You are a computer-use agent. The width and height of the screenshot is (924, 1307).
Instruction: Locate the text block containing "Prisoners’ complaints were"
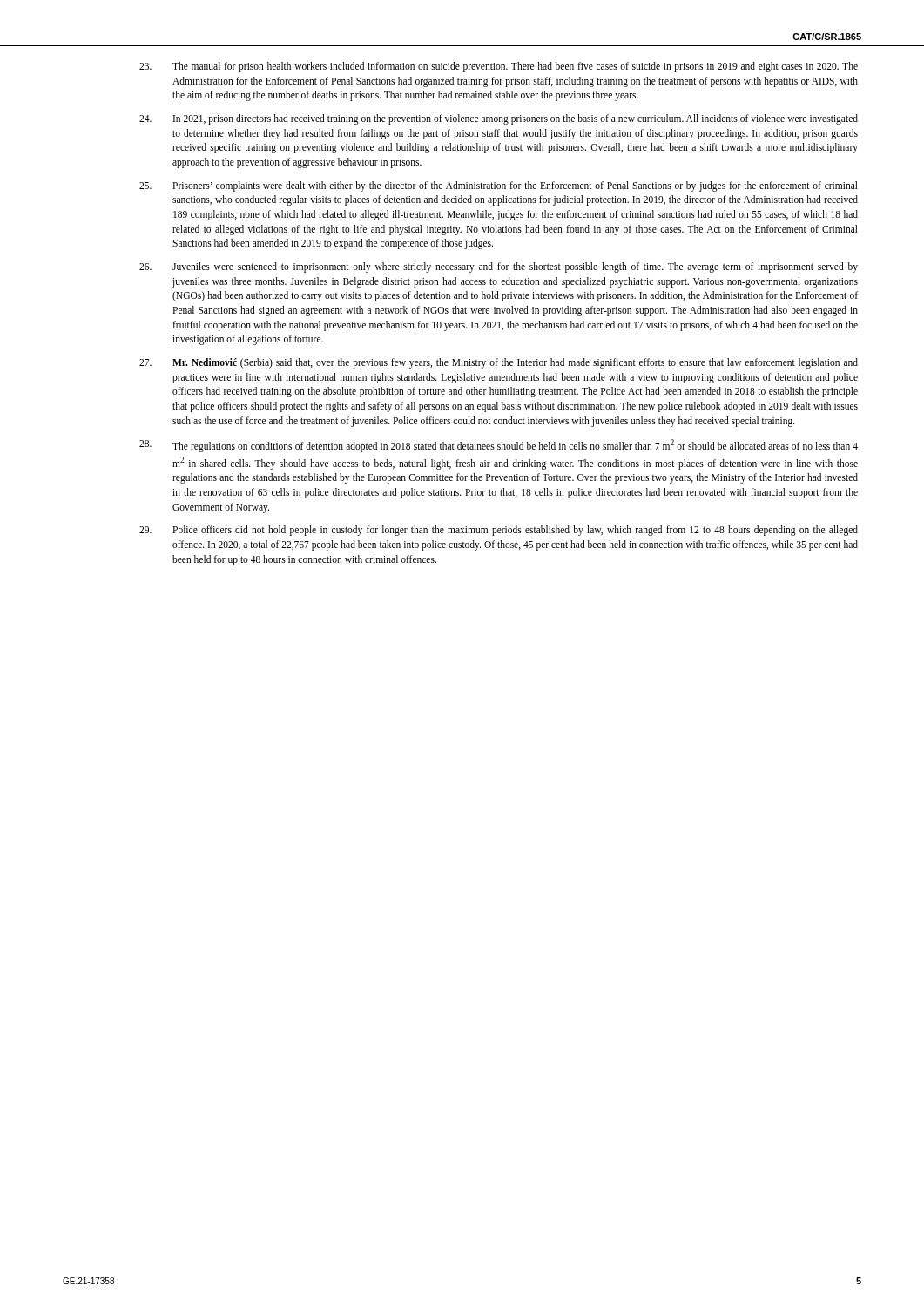[499, 215]
